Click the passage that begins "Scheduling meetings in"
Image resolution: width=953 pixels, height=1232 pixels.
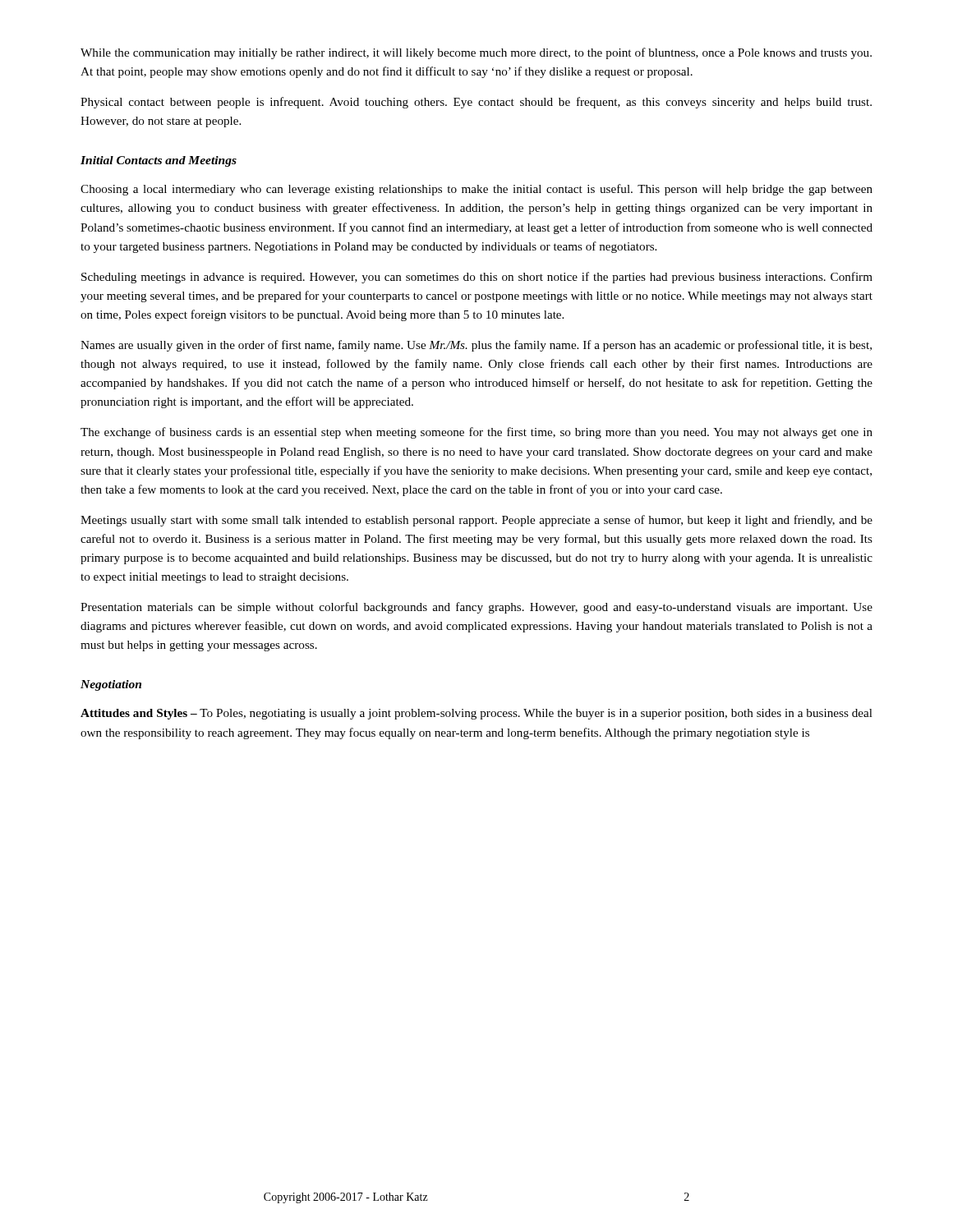click(x=476, y=295)
